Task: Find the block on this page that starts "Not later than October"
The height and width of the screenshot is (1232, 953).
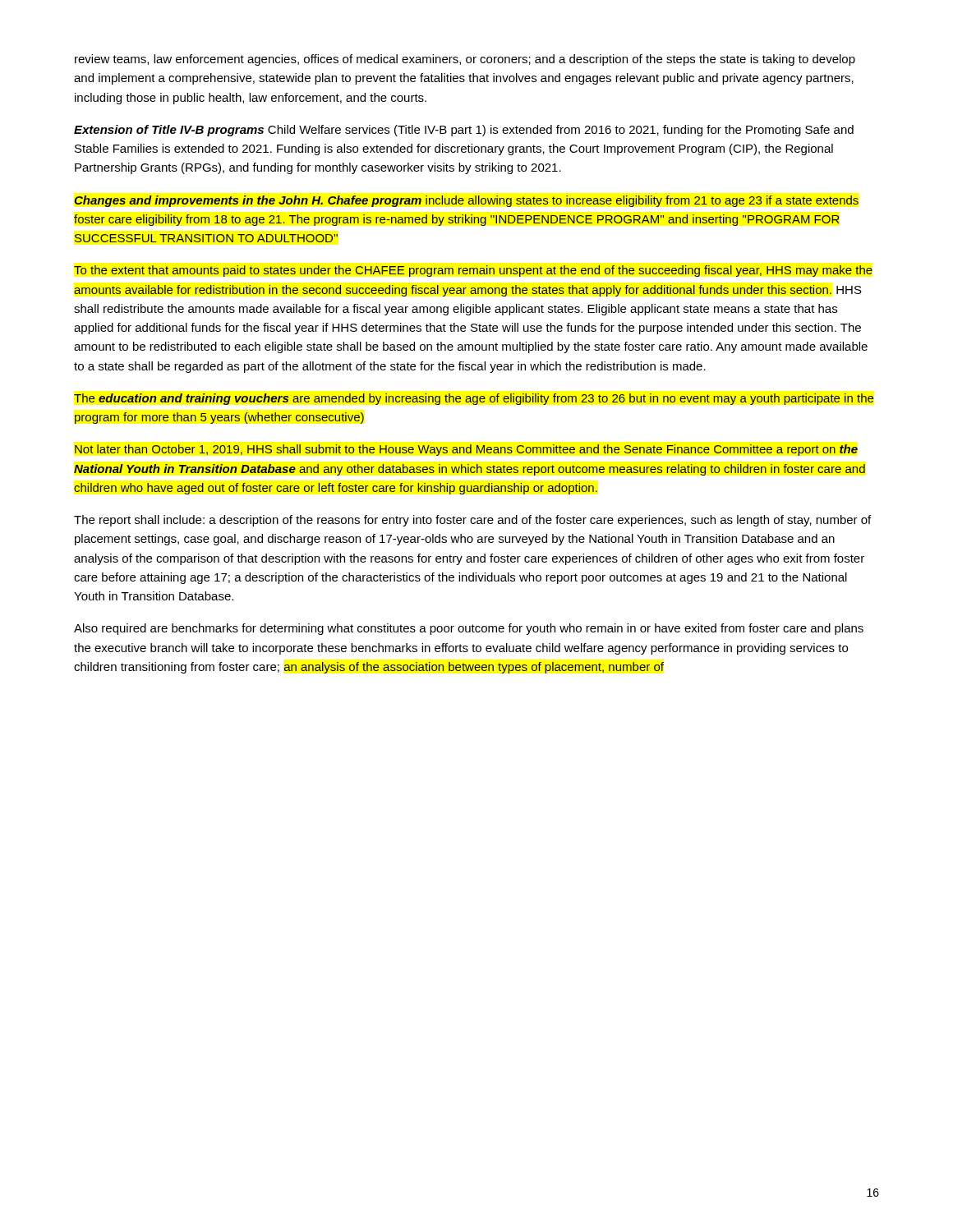Action: pos(470,468)
